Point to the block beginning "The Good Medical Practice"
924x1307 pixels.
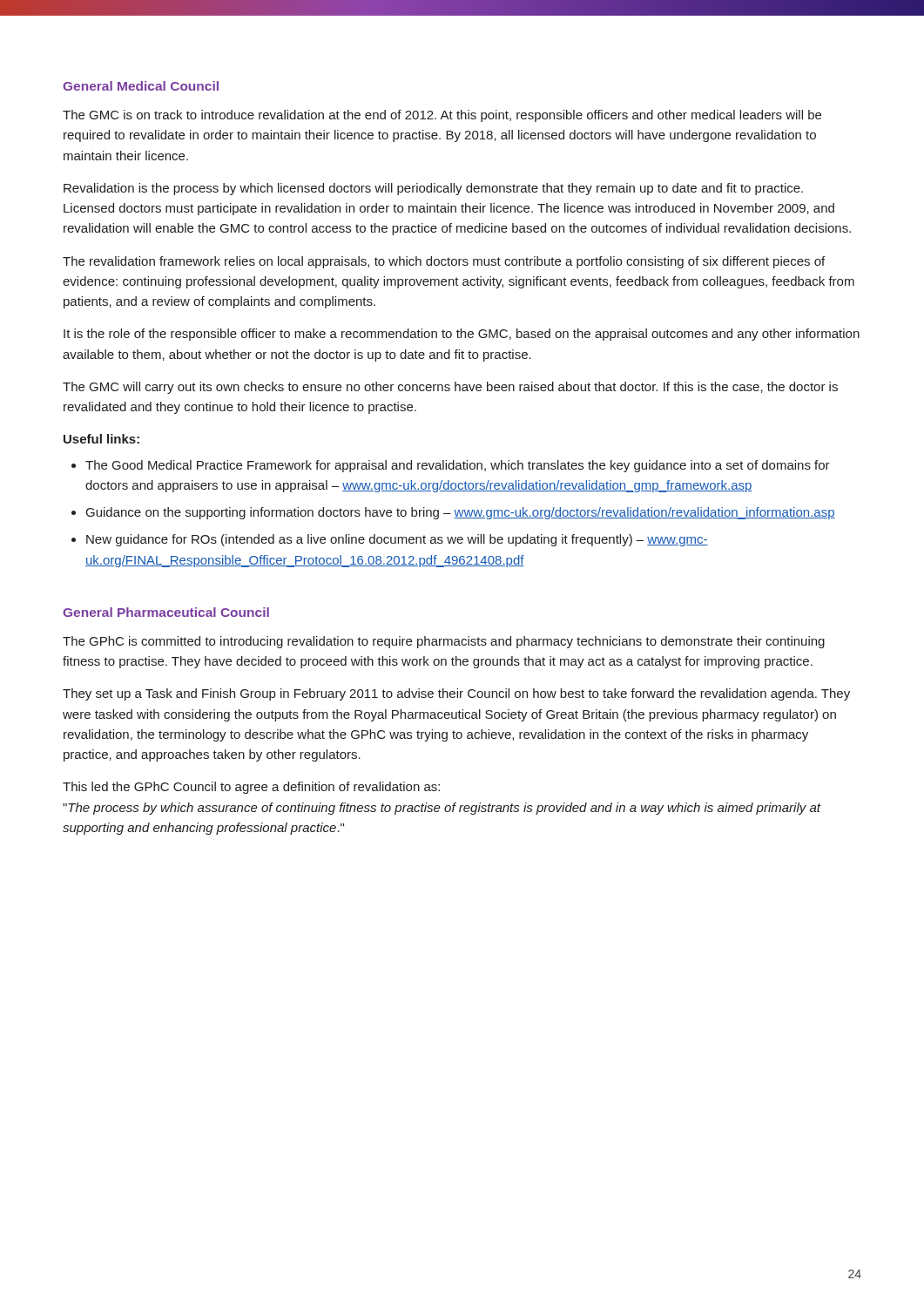(x=457, y=475)
